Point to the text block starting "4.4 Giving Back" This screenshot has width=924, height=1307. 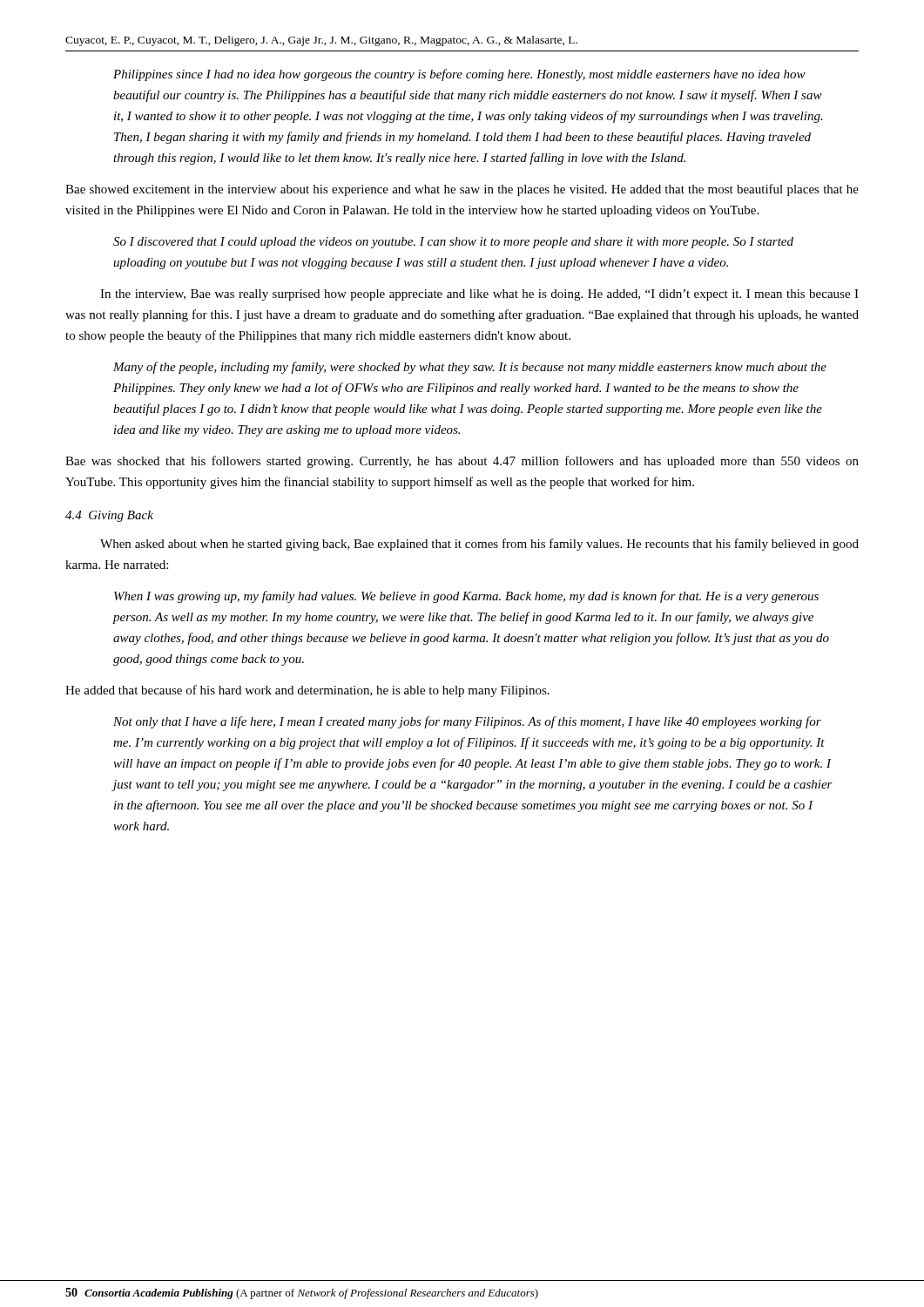109,515
